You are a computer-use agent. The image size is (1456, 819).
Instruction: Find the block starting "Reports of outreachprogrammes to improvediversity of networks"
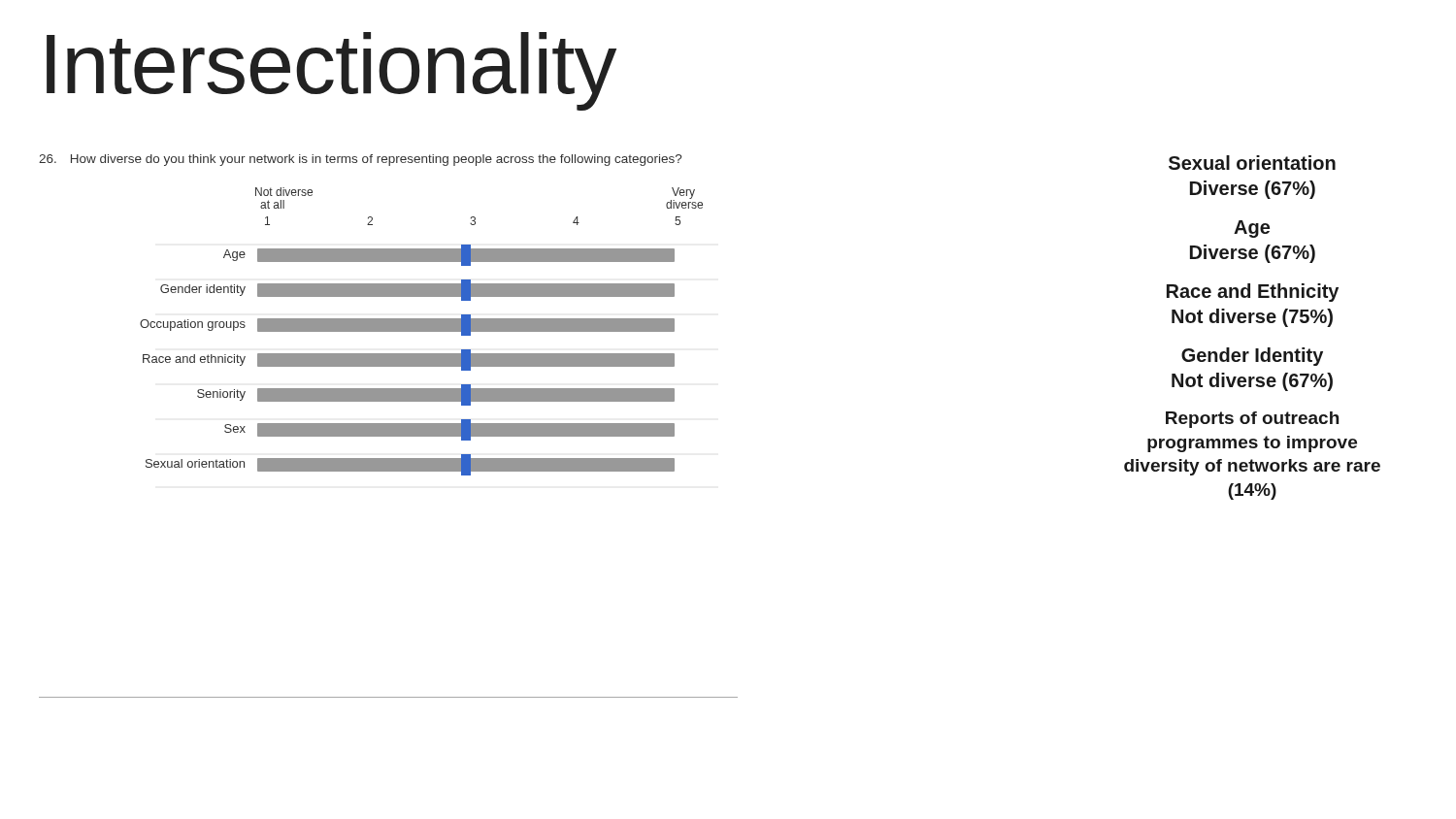1252,454
